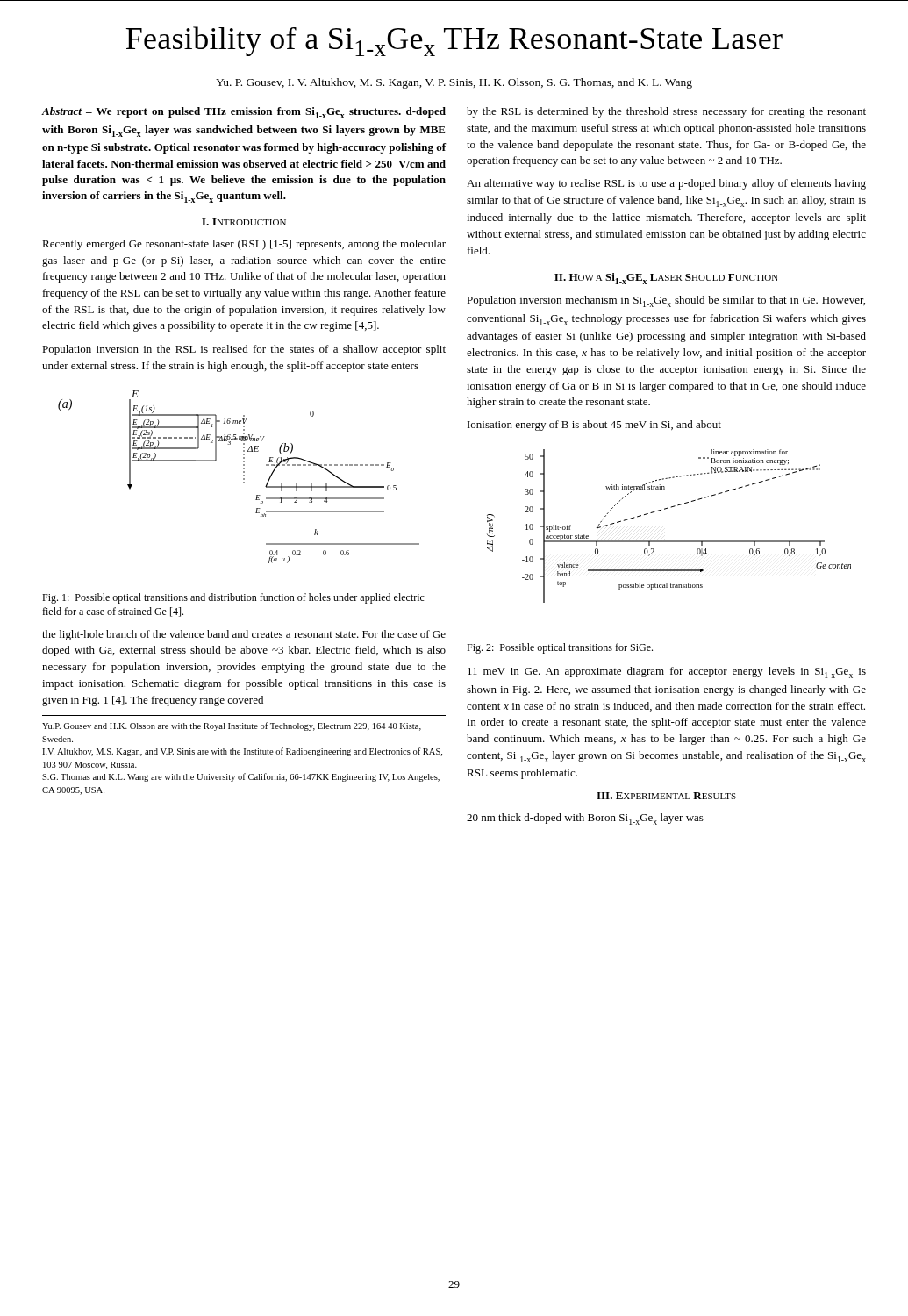Select the text block that reads "An alternative way to realise"

(666, 217)
